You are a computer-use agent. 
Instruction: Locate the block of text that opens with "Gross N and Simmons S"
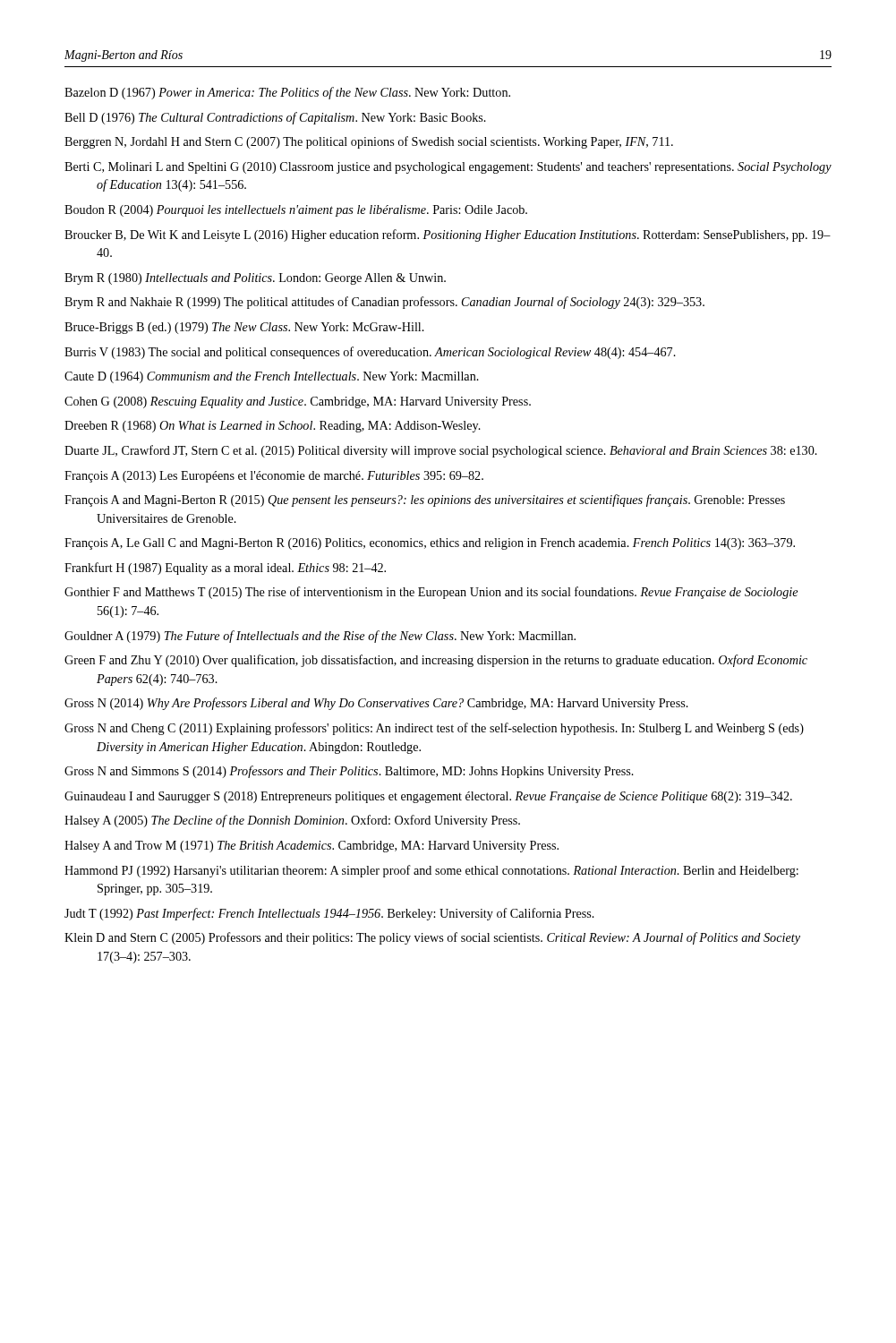coord(349,771)
